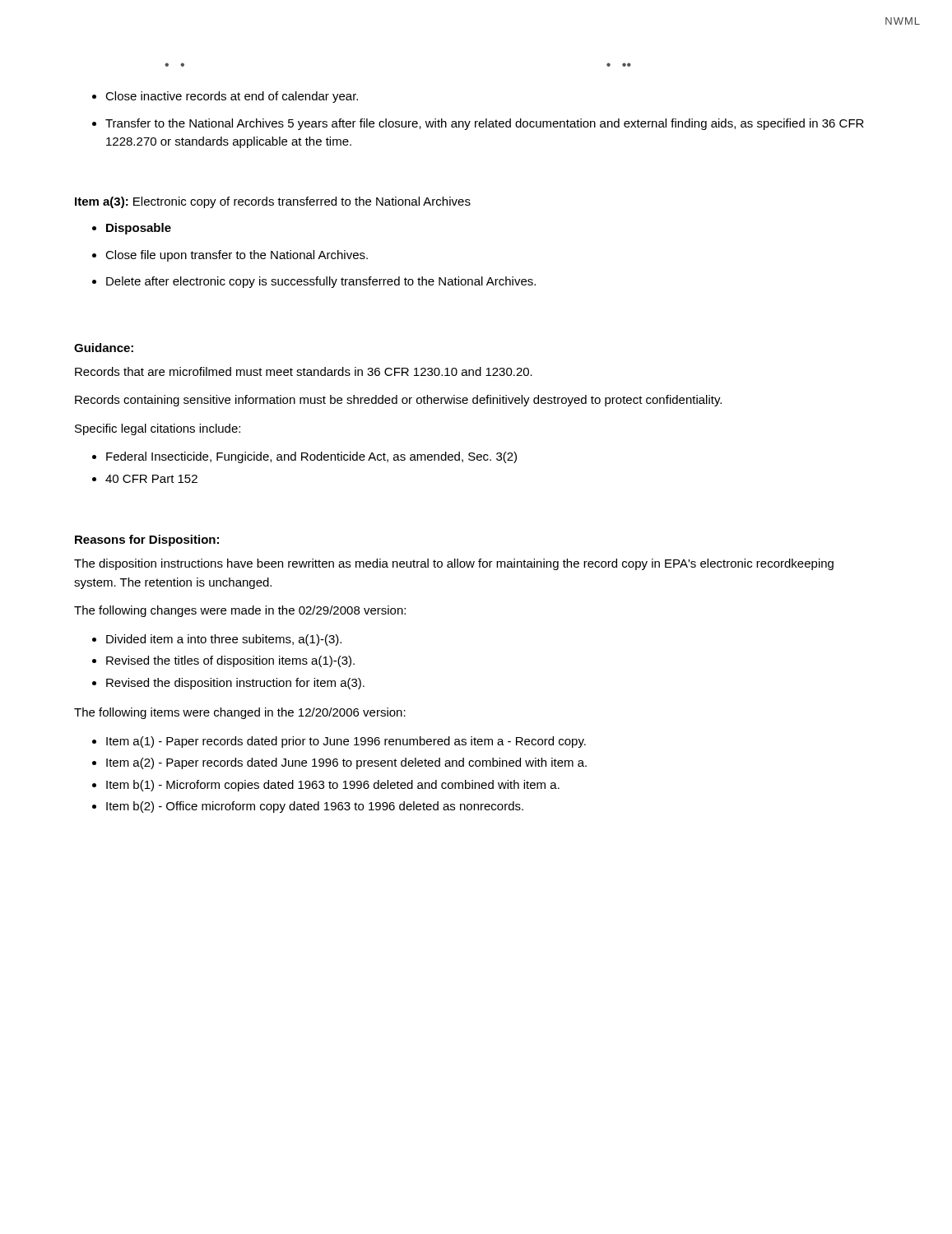The height and width of the screenshot is (1234, 952).
Task: Find "Divided item a into three subitems, a(1)-(3)." on this page
Action: pos(224,638)
